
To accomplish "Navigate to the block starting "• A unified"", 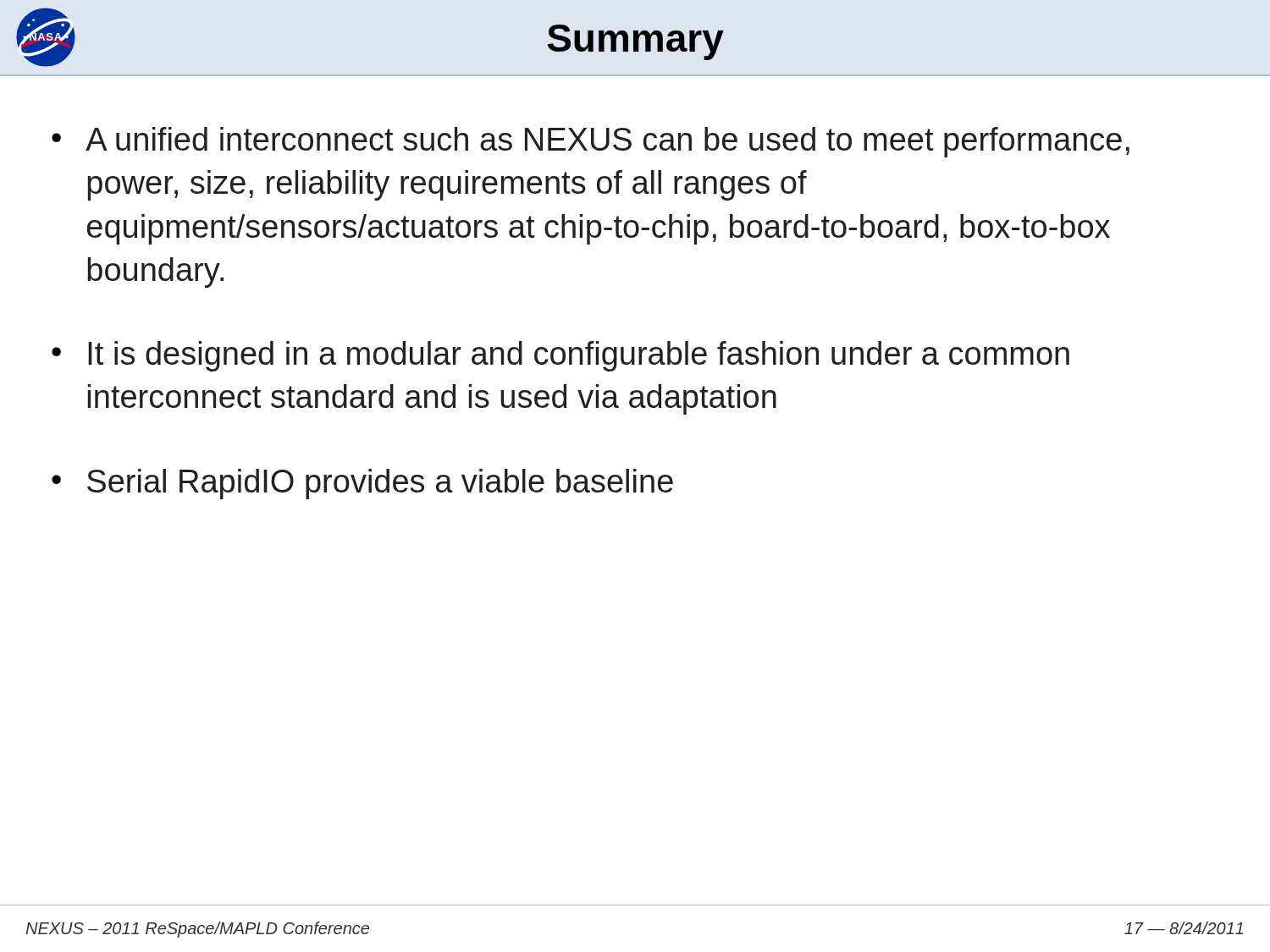I will tap(635, 205).
